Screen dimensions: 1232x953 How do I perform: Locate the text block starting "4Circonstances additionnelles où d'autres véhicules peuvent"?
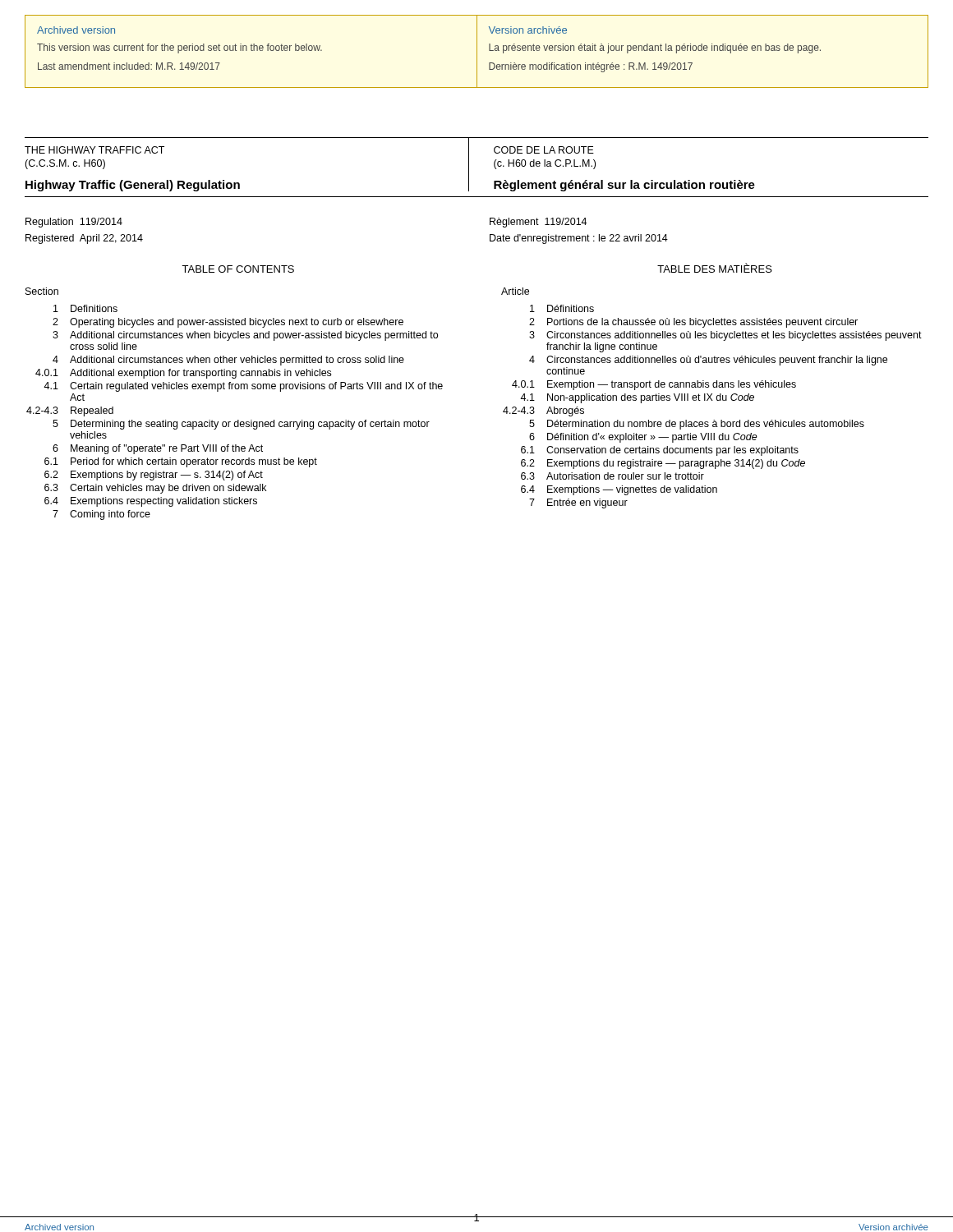715,365
